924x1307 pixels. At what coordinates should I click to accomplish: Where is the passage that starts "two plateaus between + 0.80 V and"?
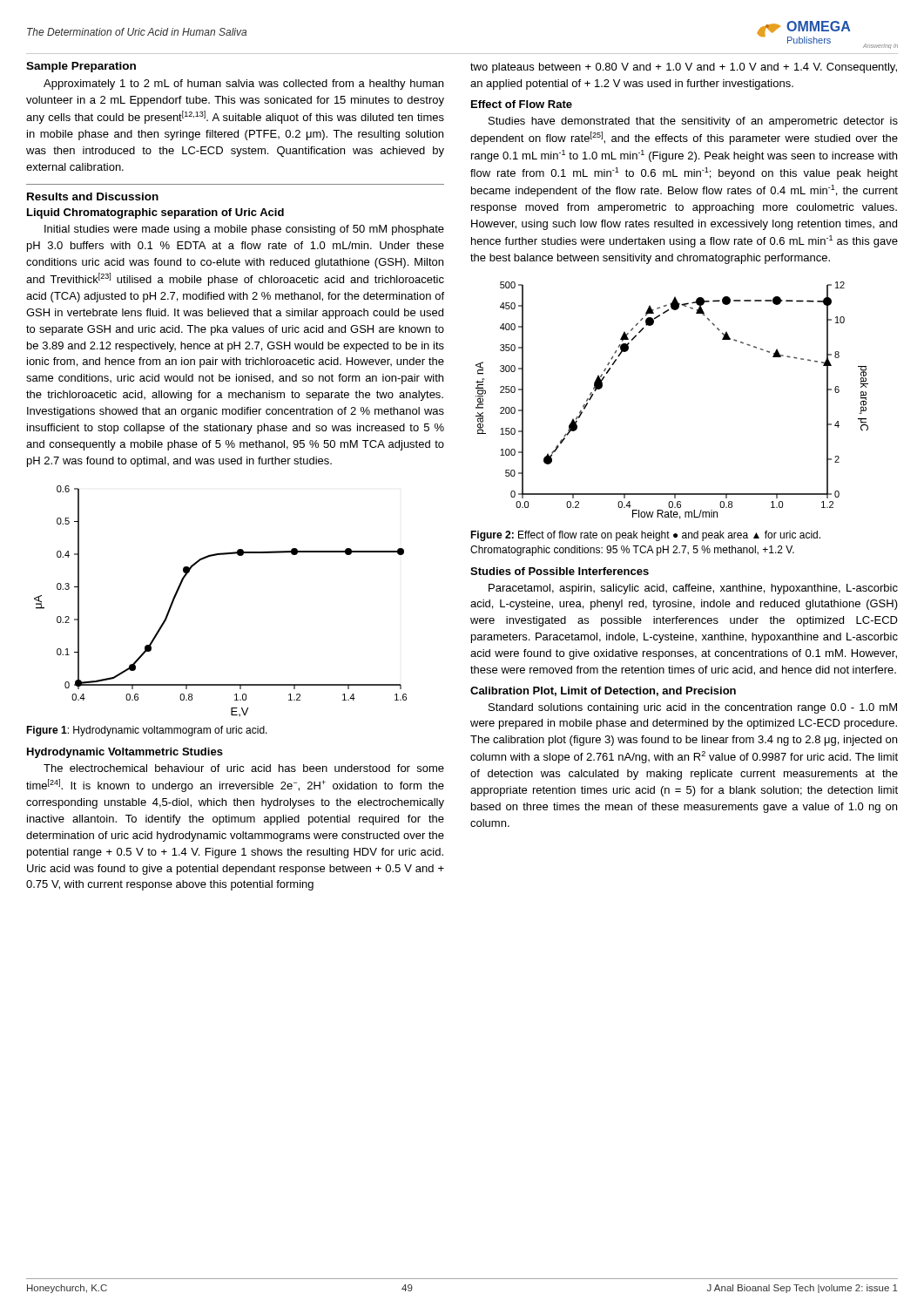tap(684, 76)
